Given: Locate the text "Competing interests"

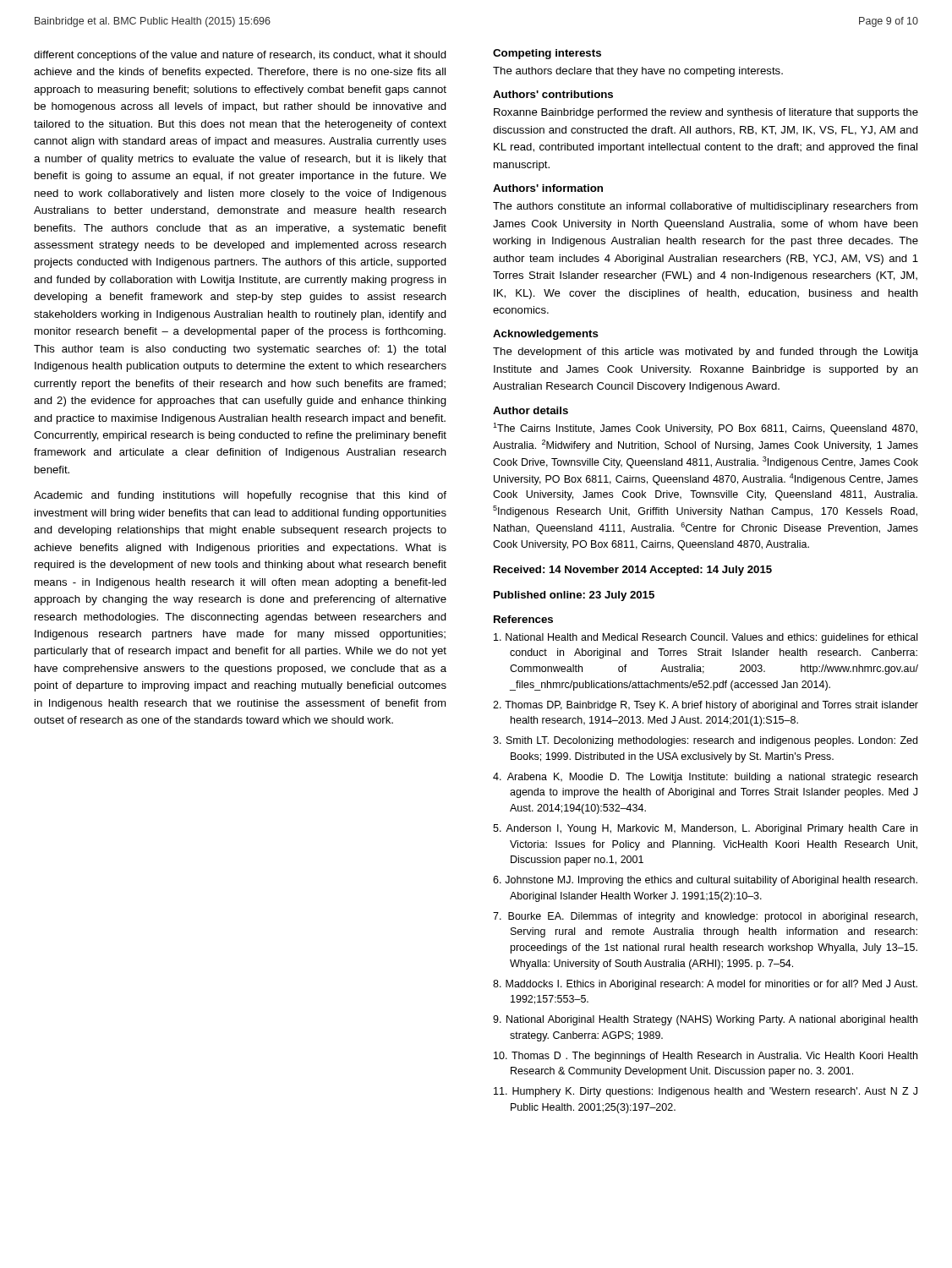Looking at the screenshot, I should (x=547, y=53).
